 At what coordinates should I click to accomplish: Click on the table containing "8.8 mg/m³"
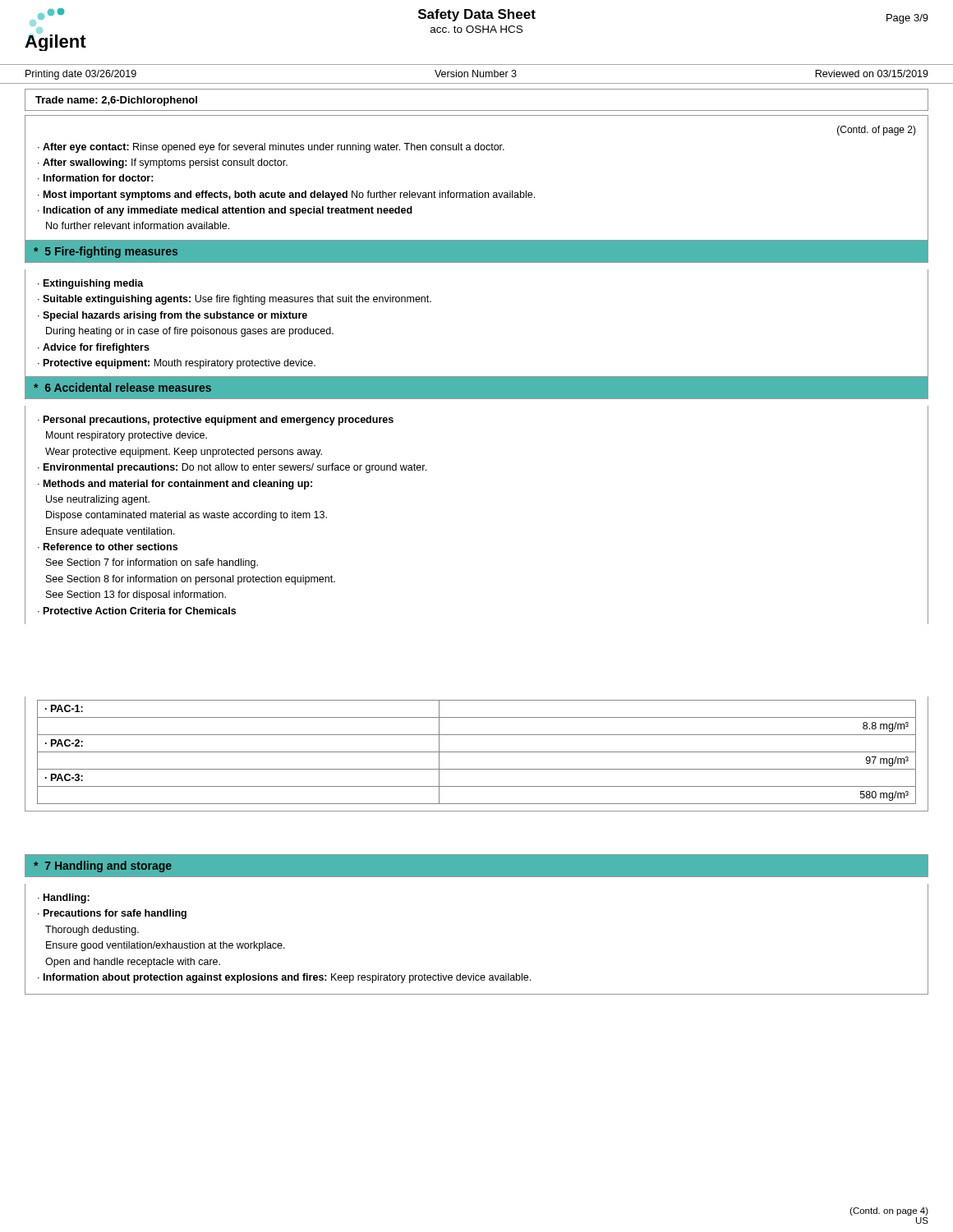(476, 754)
